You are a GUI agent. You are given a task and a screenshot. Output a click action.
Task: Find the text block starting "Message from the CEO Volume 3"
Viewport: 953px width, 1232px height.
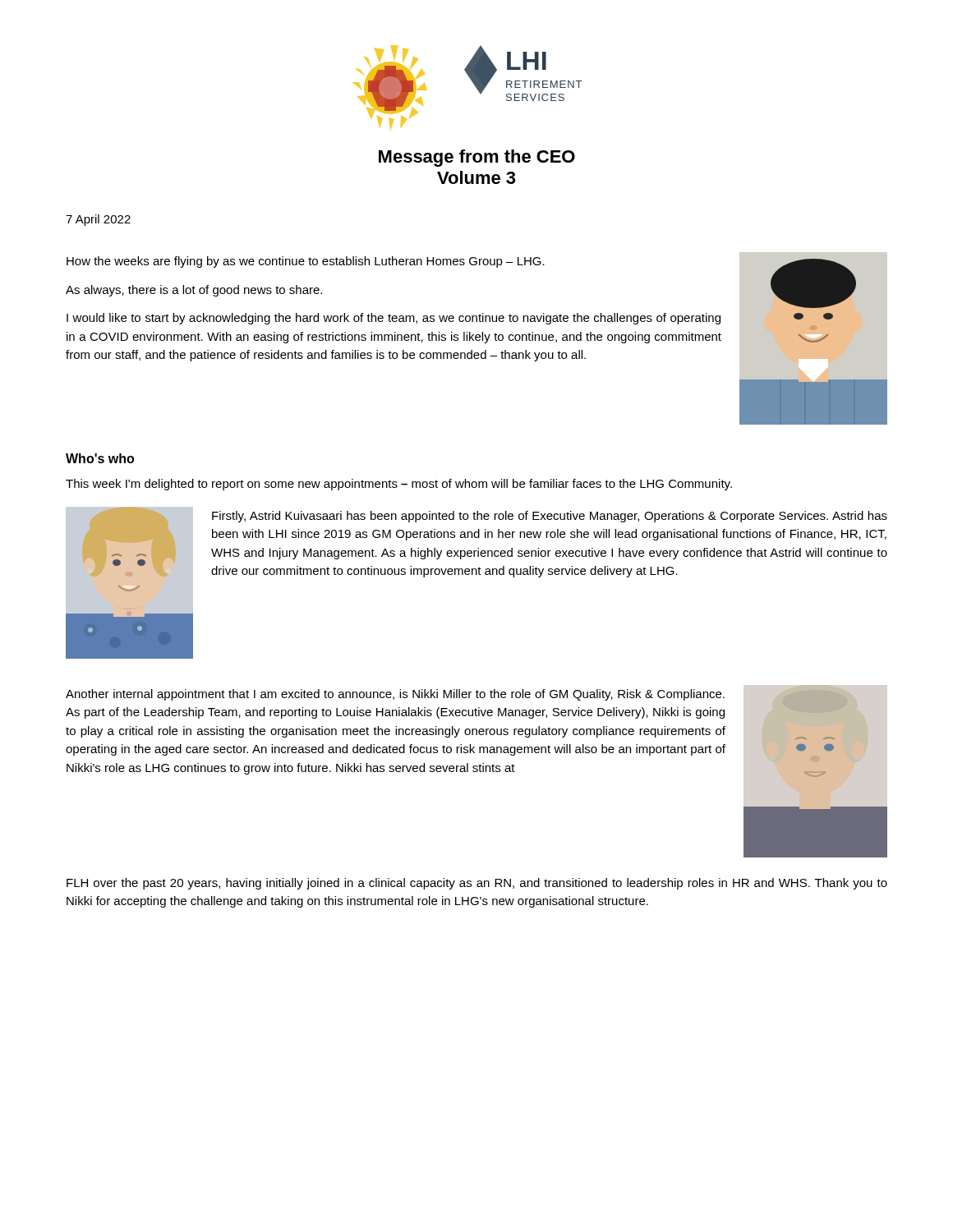coord(476,168)
